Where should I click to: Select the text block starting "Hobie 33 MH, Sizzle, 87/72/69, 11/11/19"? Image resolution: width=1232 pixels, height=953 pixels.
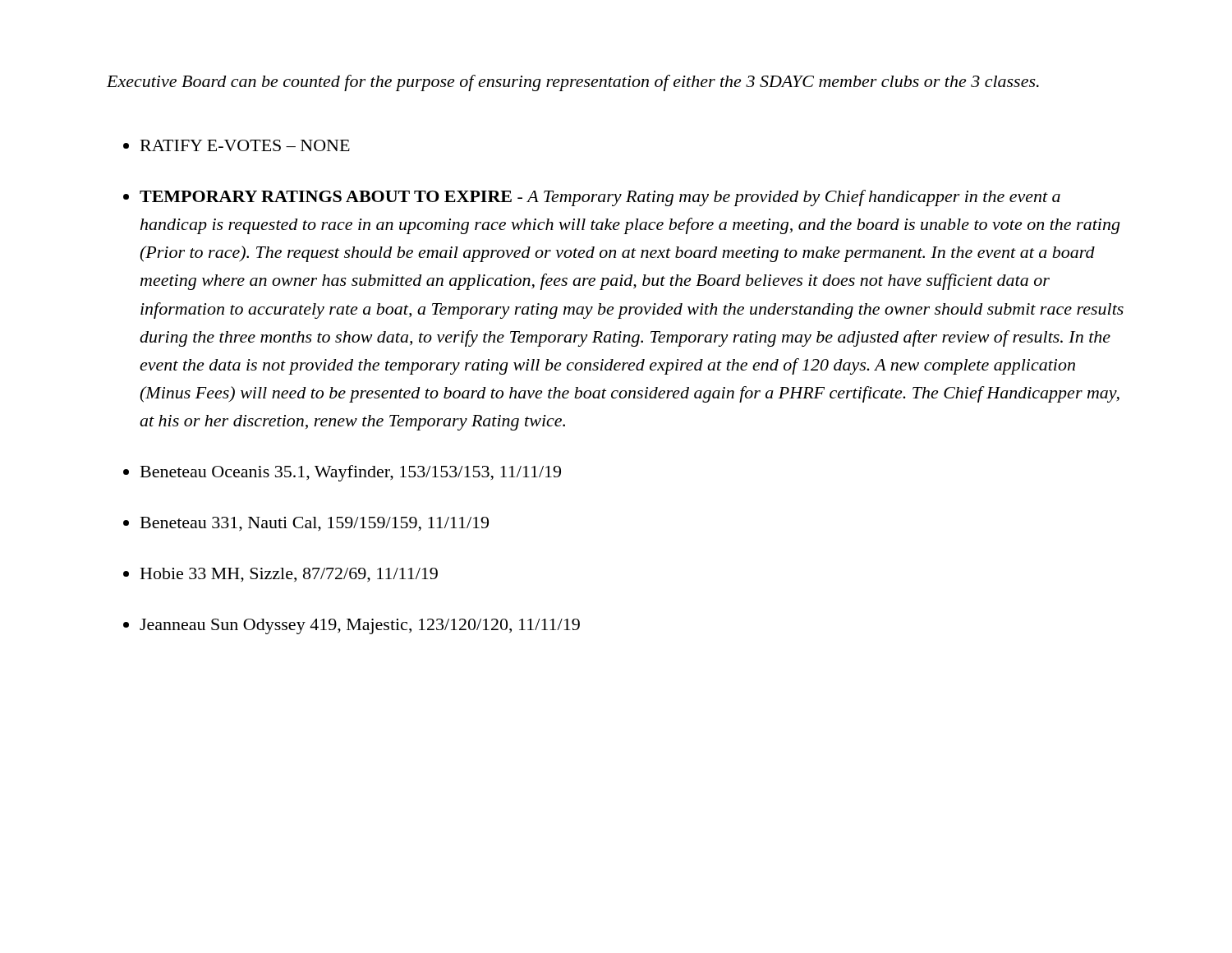coord(289,573)
